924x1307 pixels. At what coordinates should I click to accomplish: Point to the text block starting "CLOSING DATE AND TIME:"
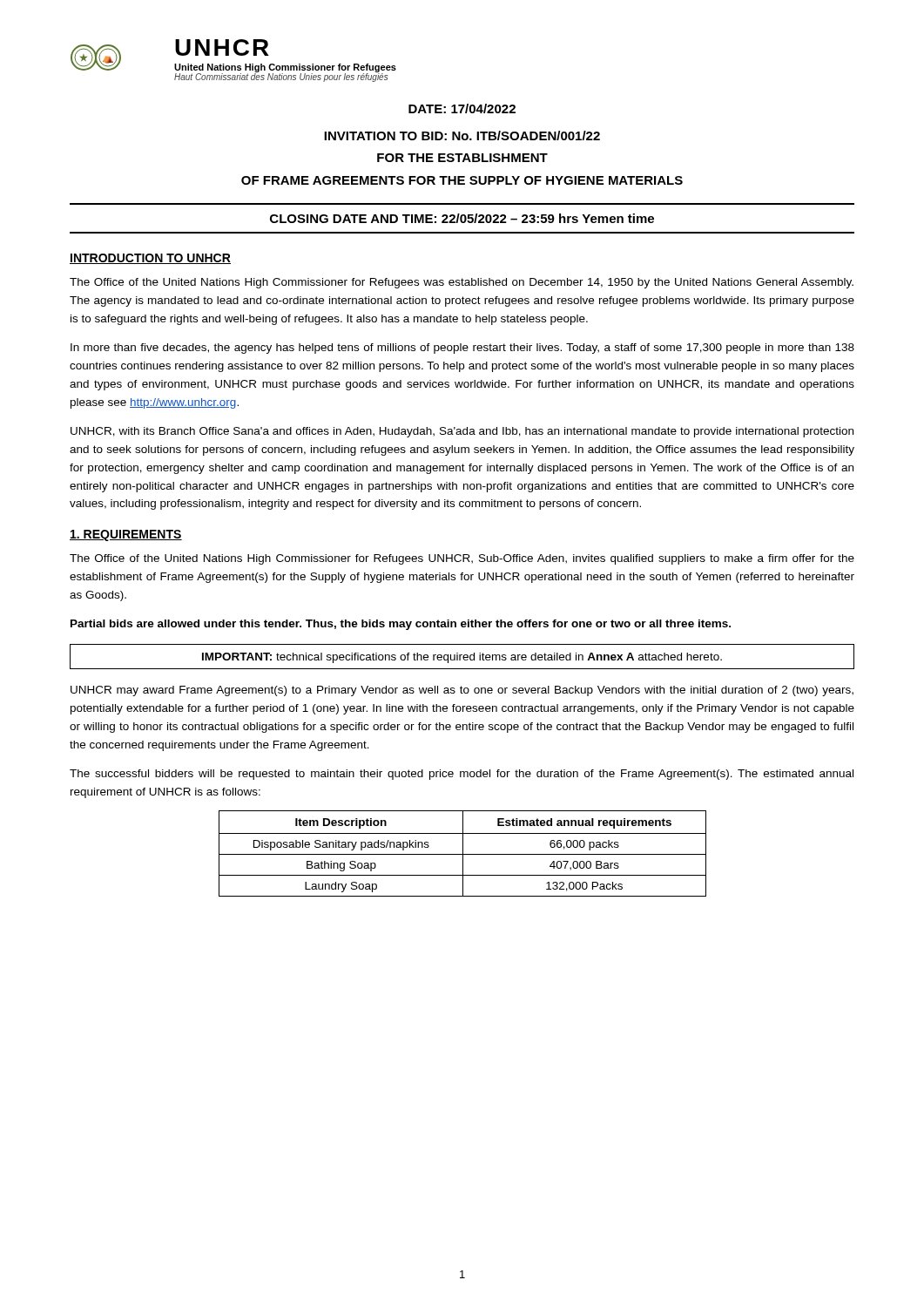[462, 219]
